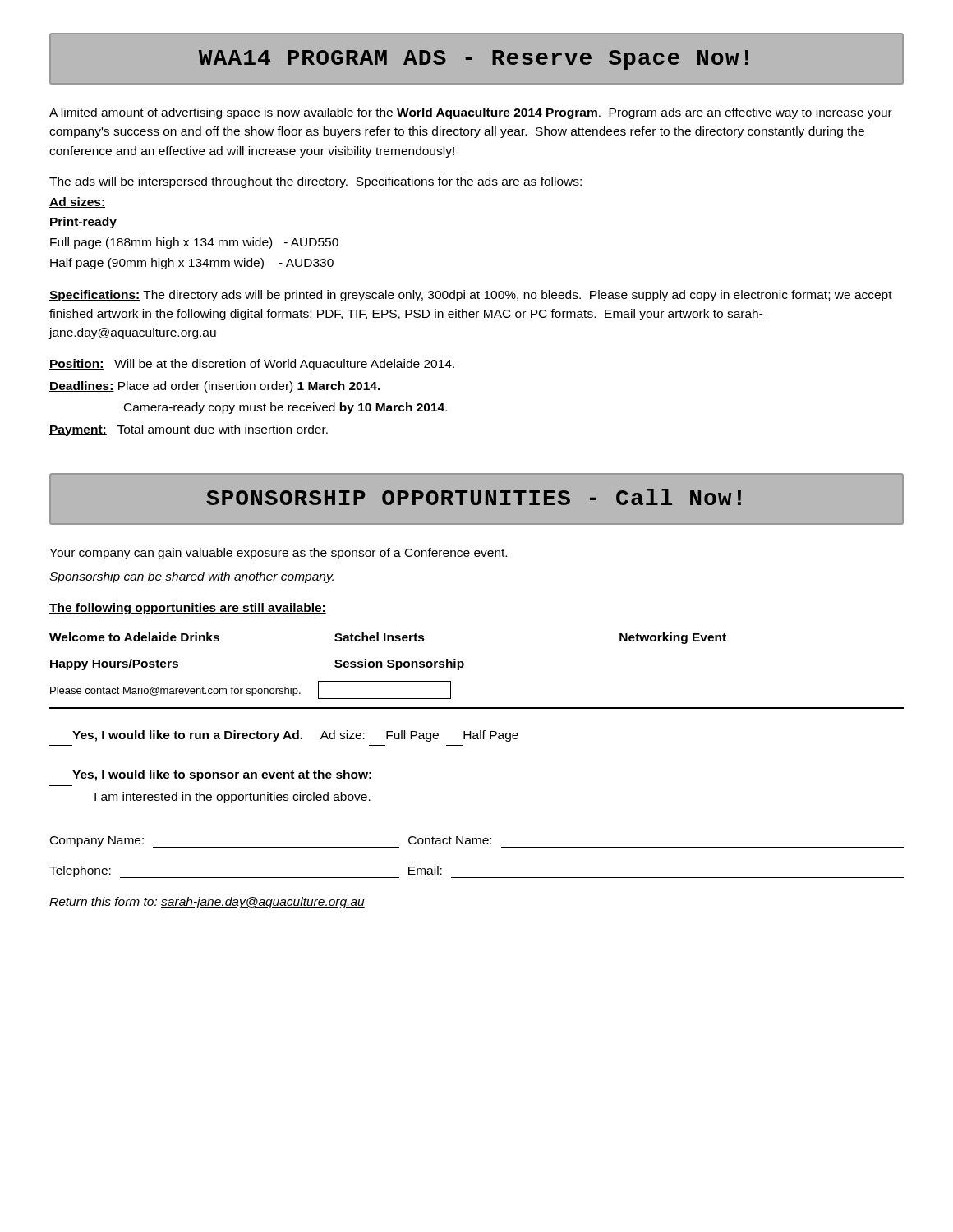Image resolution: width=953 pixels, height=1232 pixels.
Task: Navigate to the text starting "Specifications: The directory ads will be"
Action: click(x=471, y=313)
